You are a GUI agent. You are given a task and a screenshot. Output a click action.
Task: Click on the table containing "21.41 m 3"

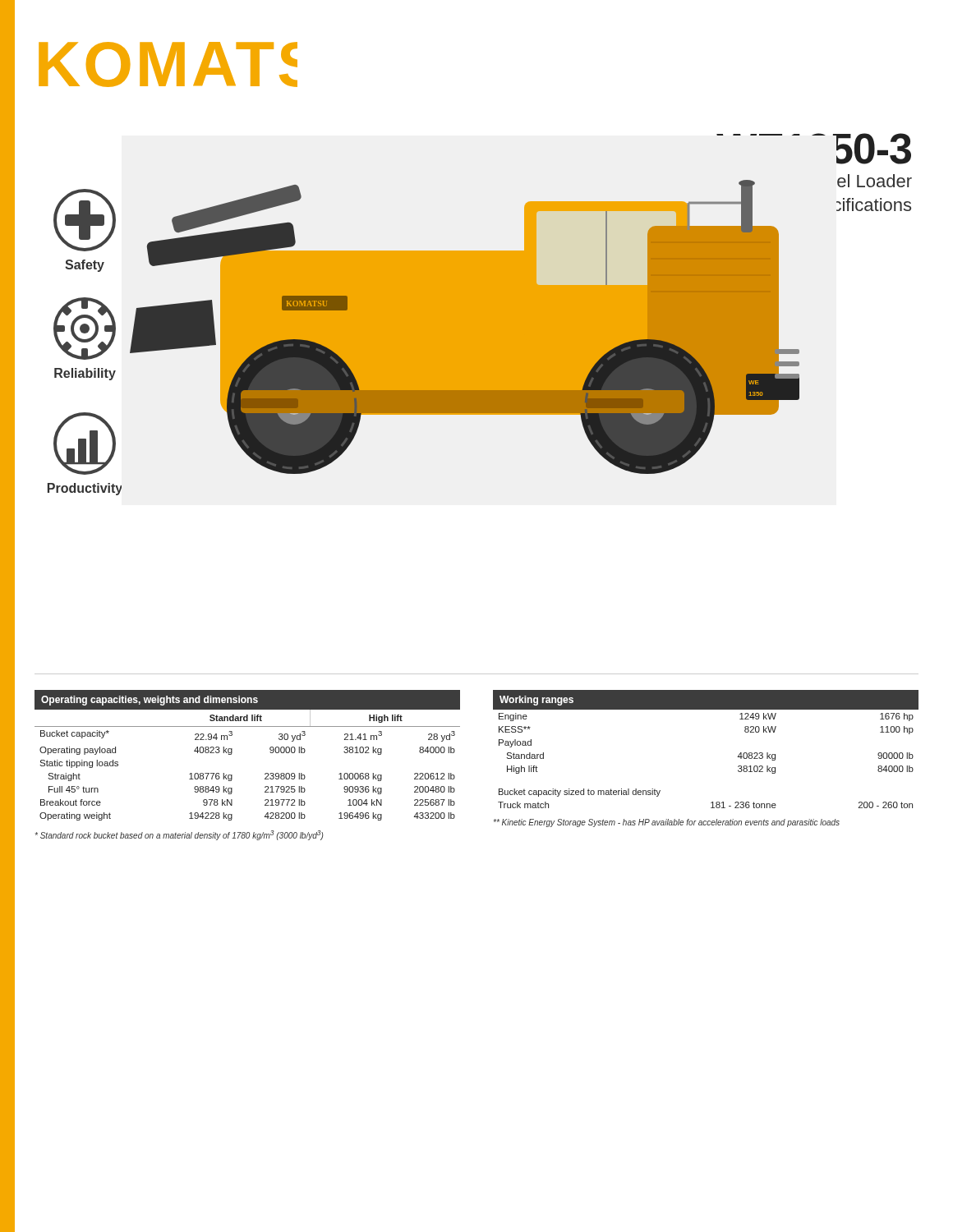(247, 765)
